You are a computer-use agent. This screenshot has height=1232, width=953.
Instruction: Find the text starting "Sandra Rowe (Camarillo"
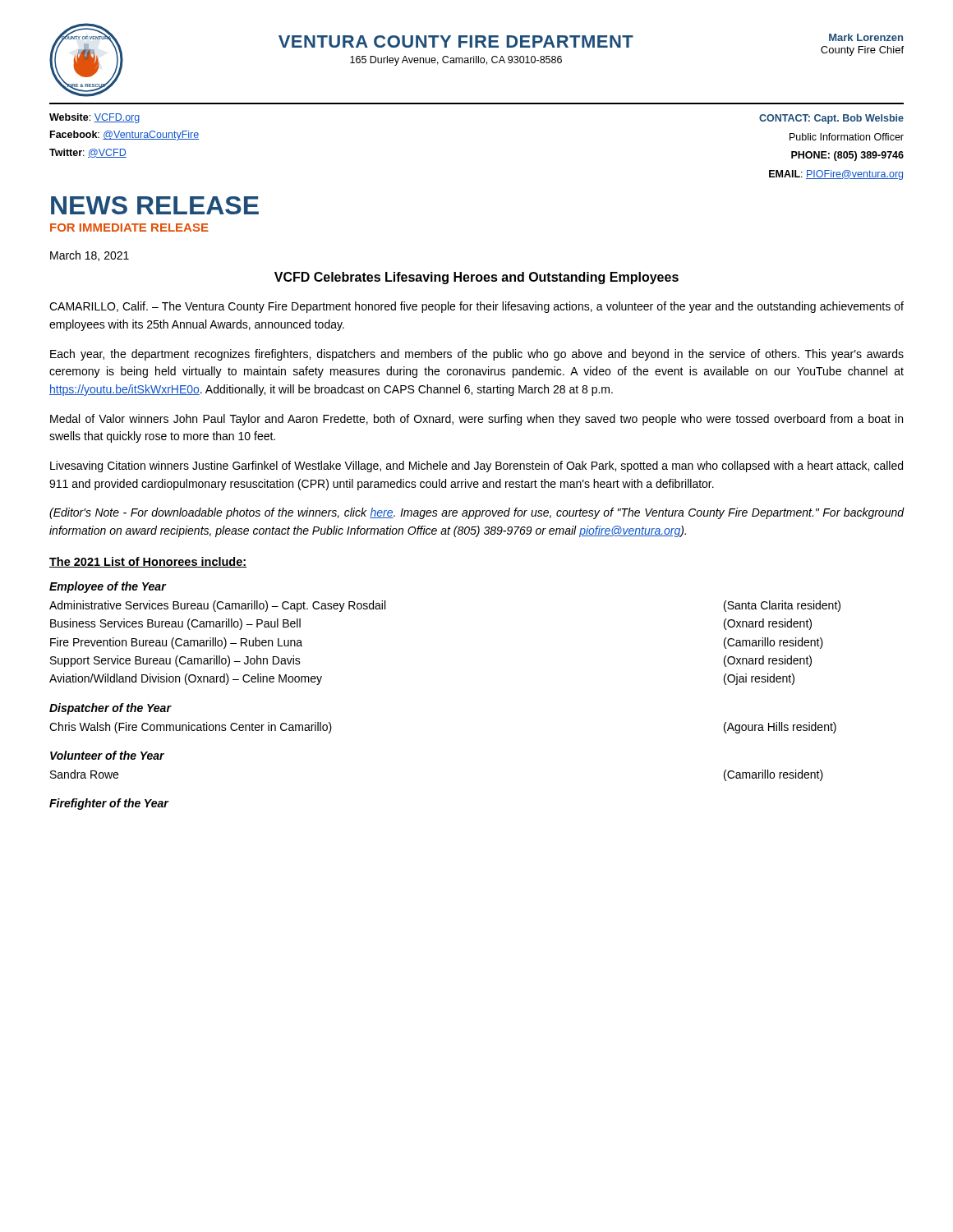(x=83, y=775)
